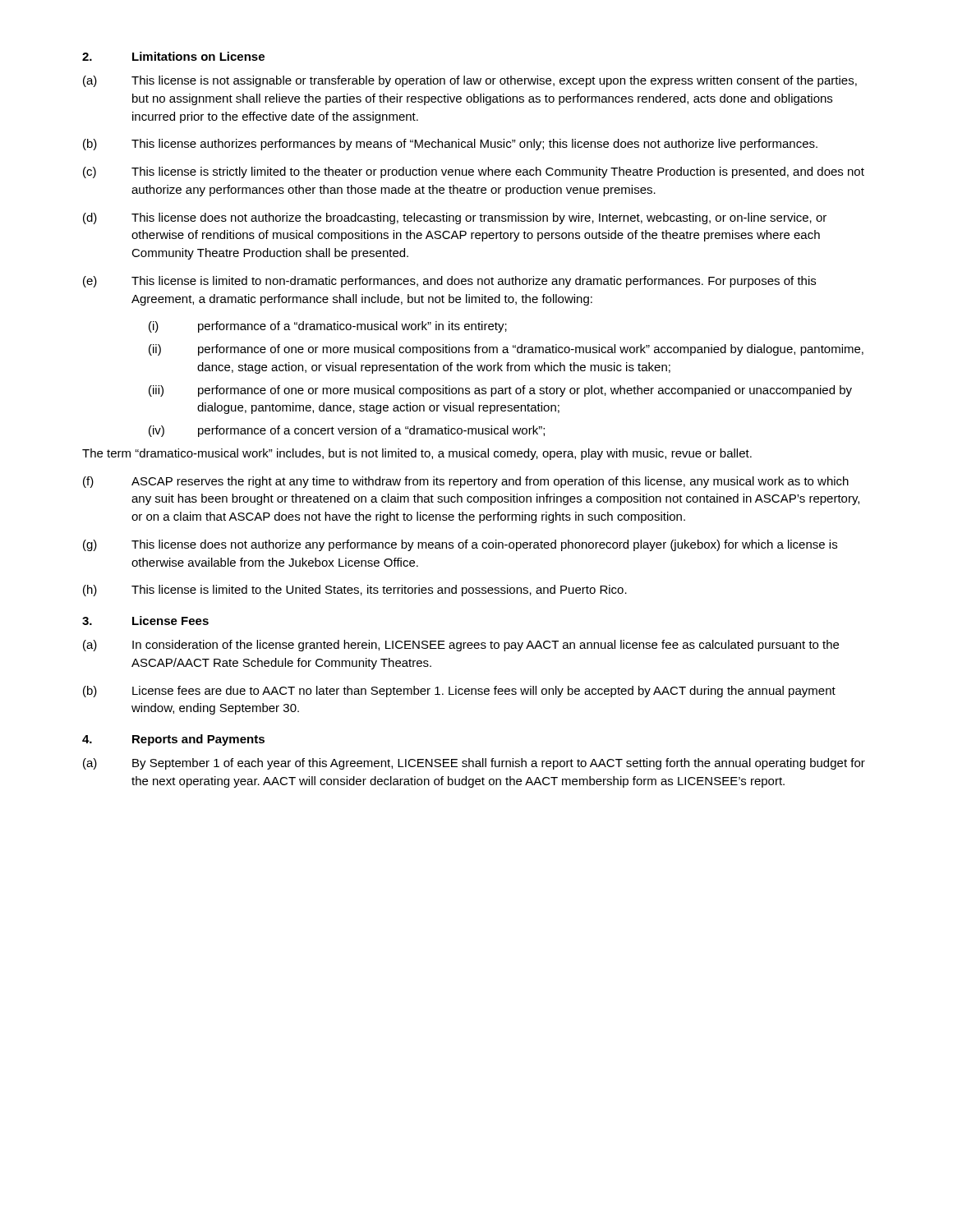Point to the text block starting "(f) ASCAP reserves the"
Image resolution: width=953 pixels, height=1232 pixels.
(476, 499)
